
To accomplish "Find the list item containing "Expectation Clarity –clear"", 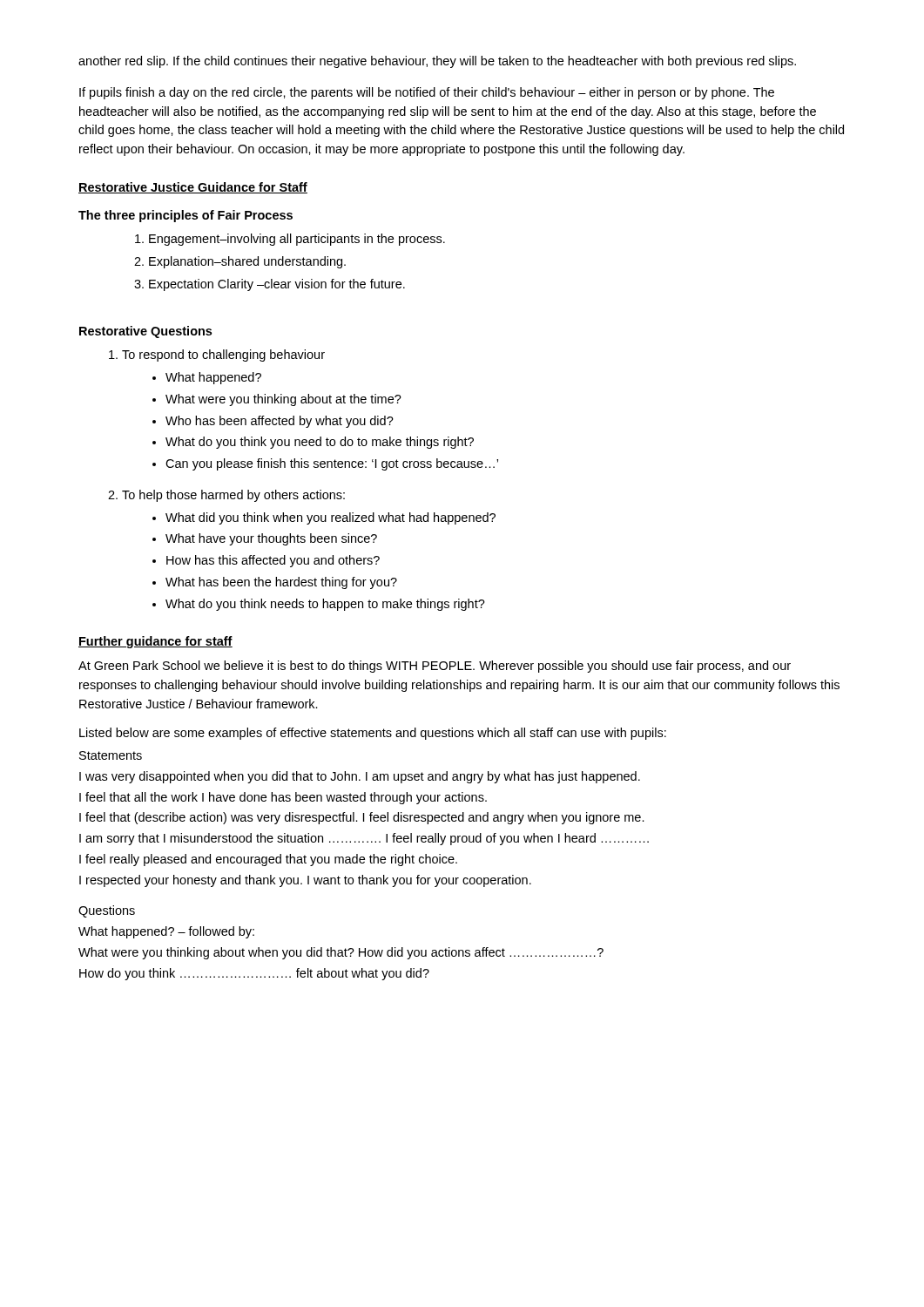I will pyautogui.click(x=270, y=285).
